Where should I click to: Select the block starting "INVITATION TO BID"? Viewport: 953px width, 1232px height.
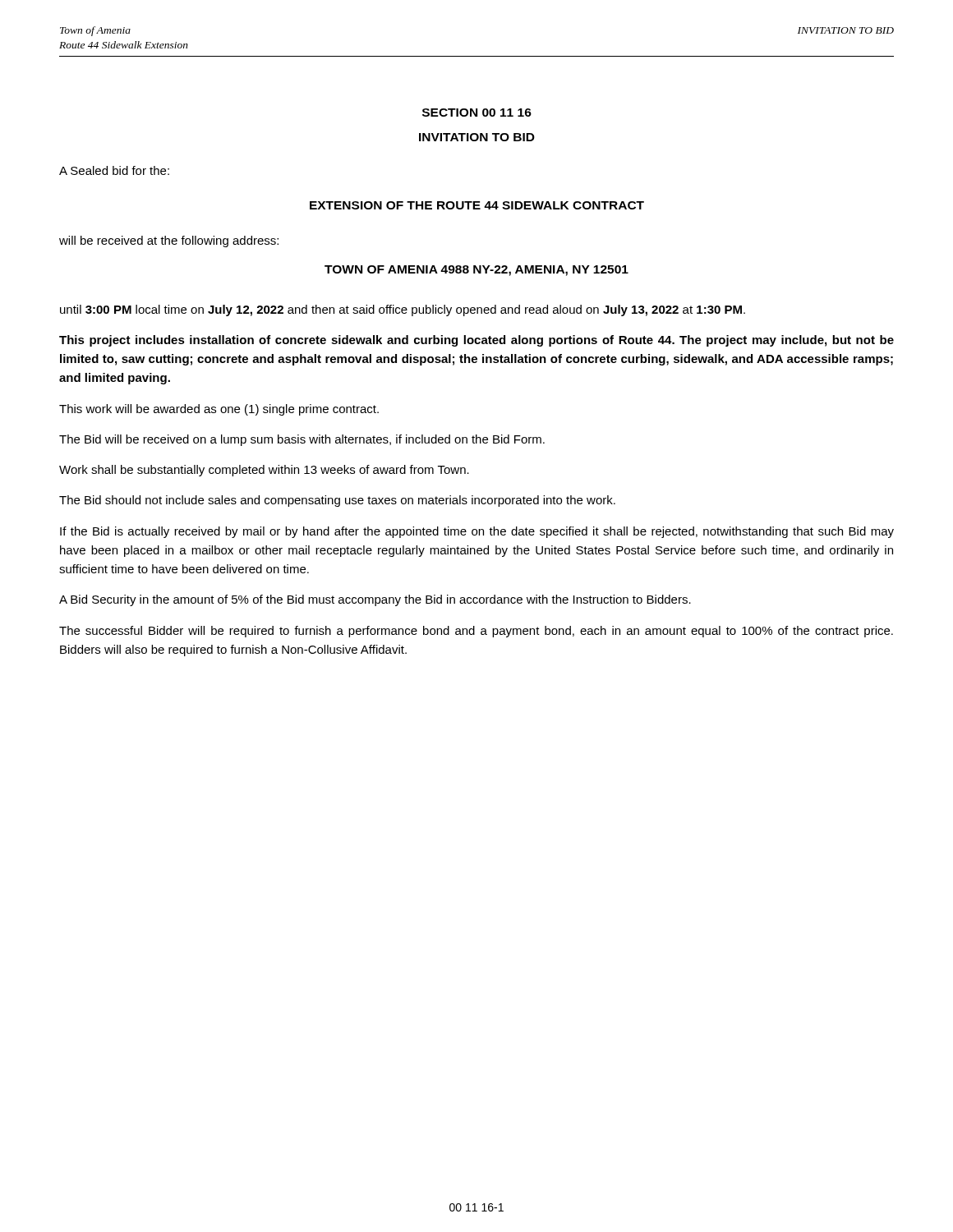click(476, 137)
